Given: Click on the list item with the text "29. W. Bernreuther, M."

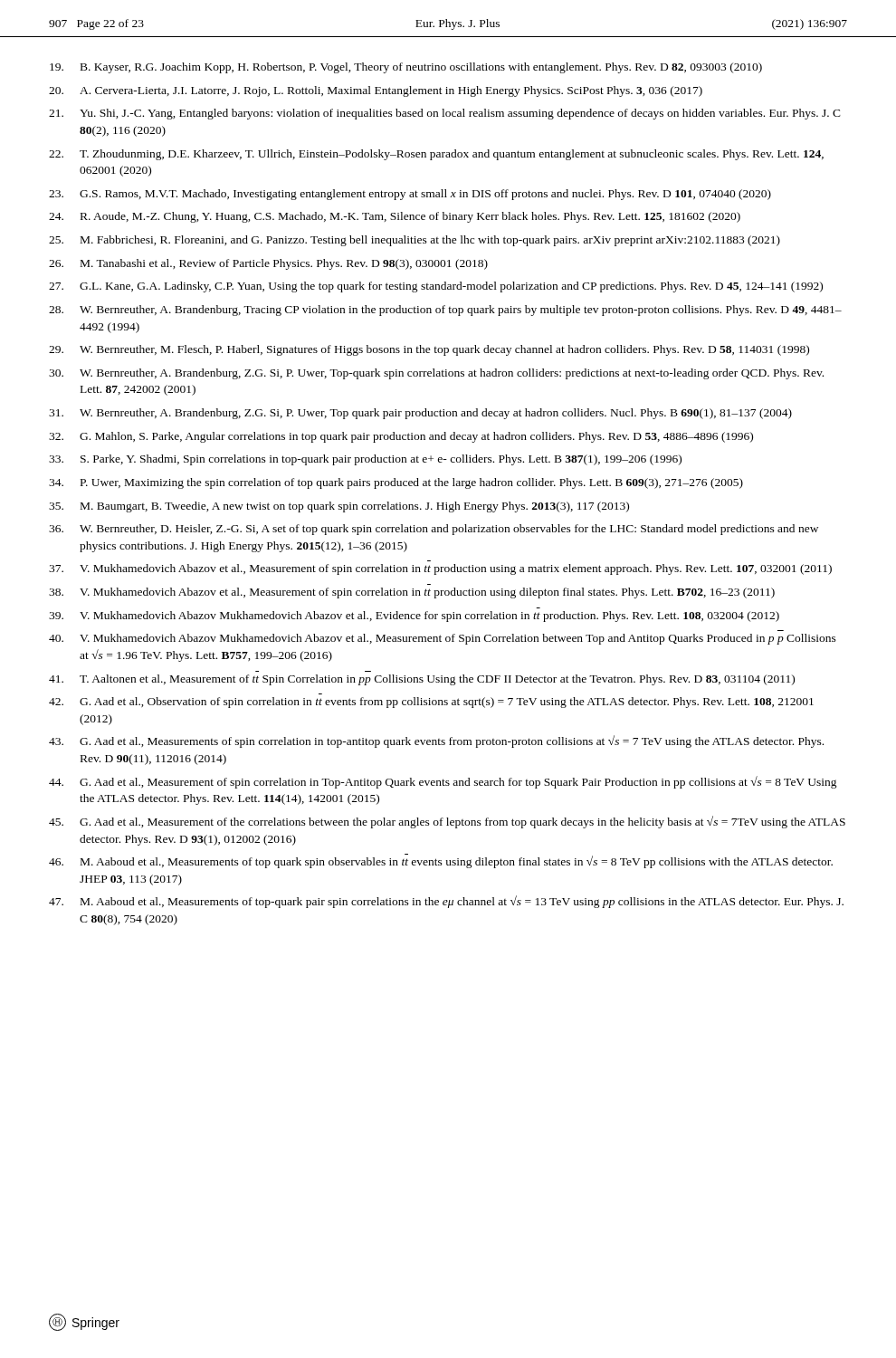Looking at the screenshot, I should tap(448, 350).
